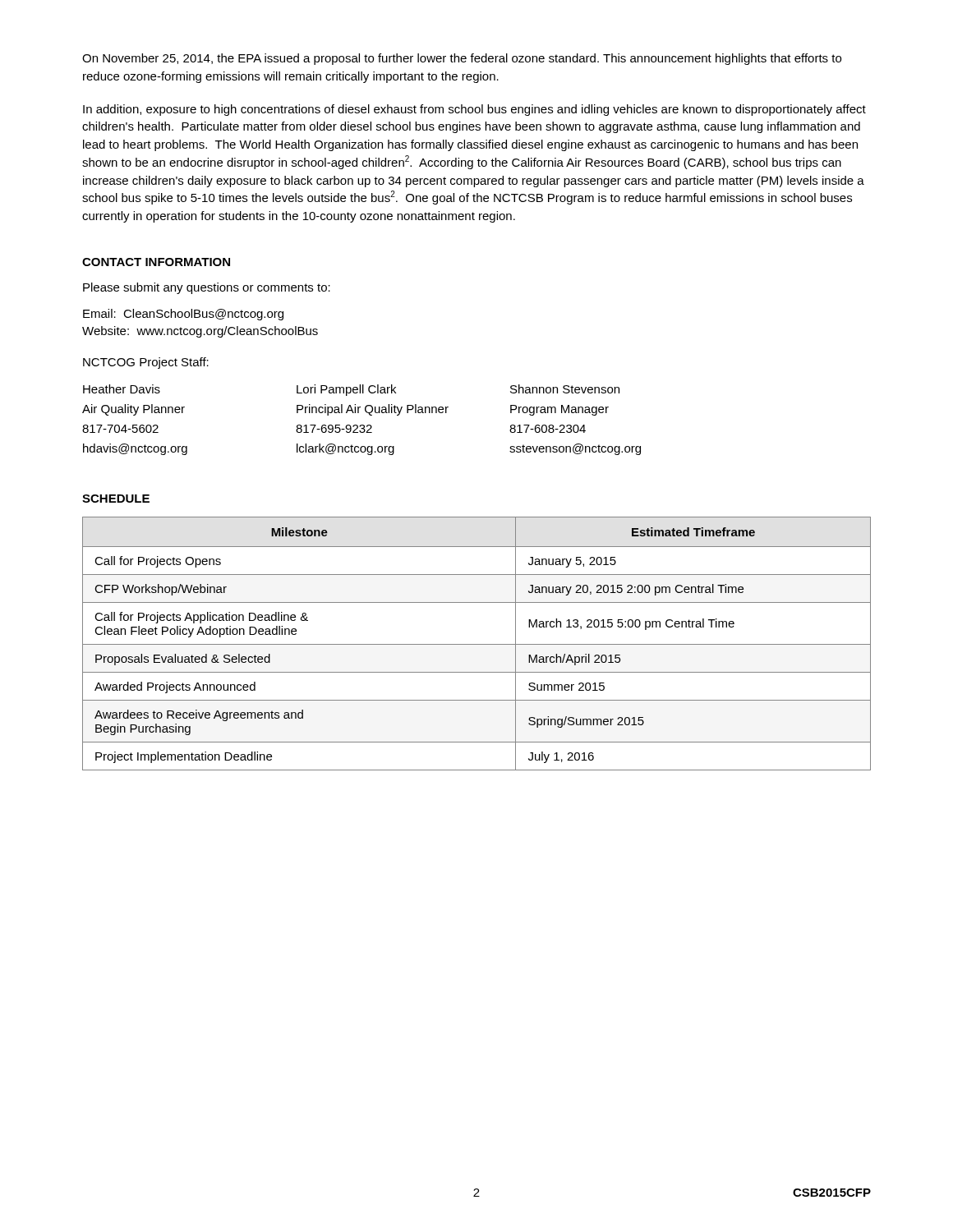Find the text containing "Email: CleanSchoolBus@nctcog.org Website: www.nctcog.org/CleanSchoolBus"
953x1232 pixels.
pos(200,322)
